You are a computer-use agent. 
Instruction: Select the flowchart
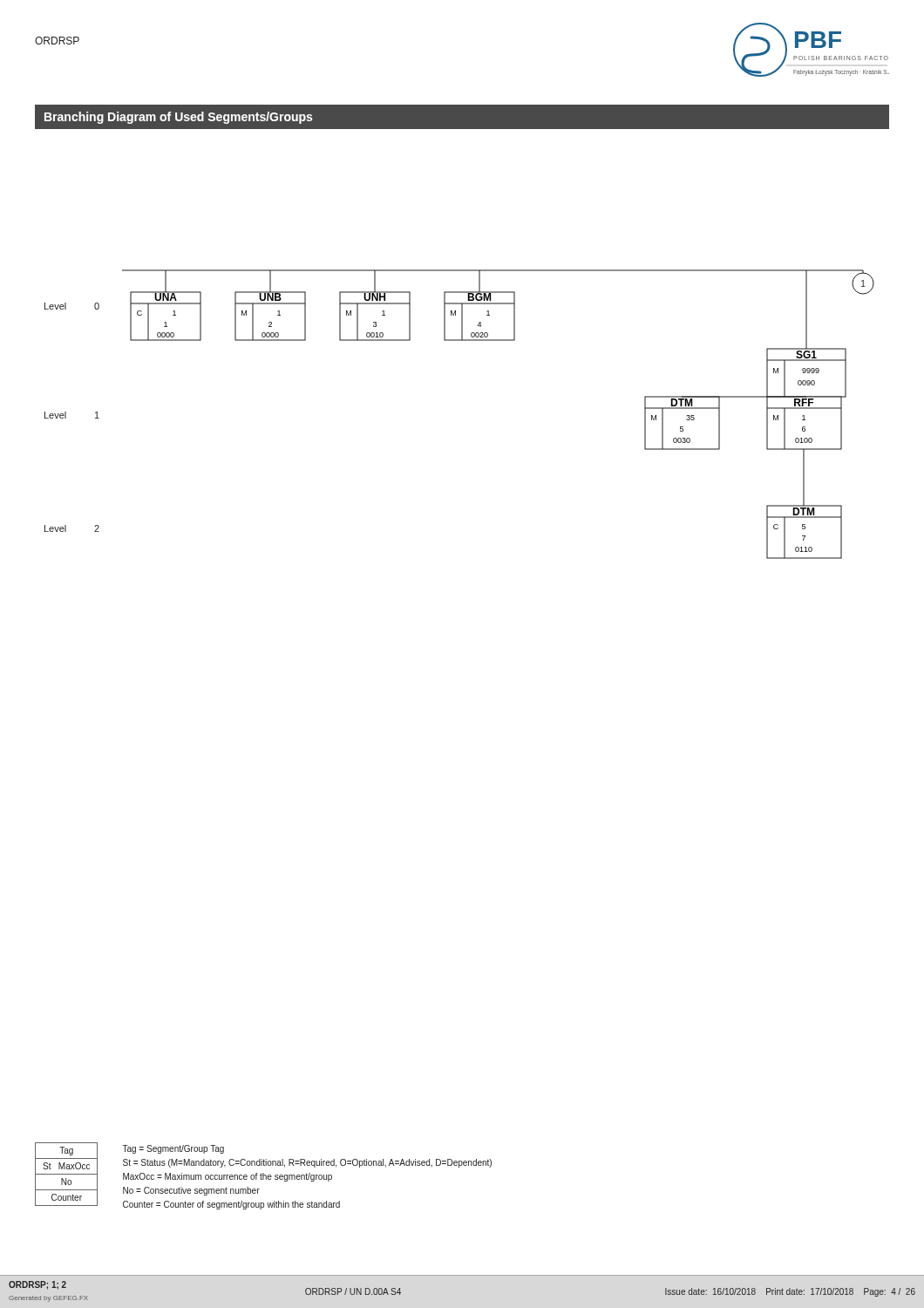[462, 375]
